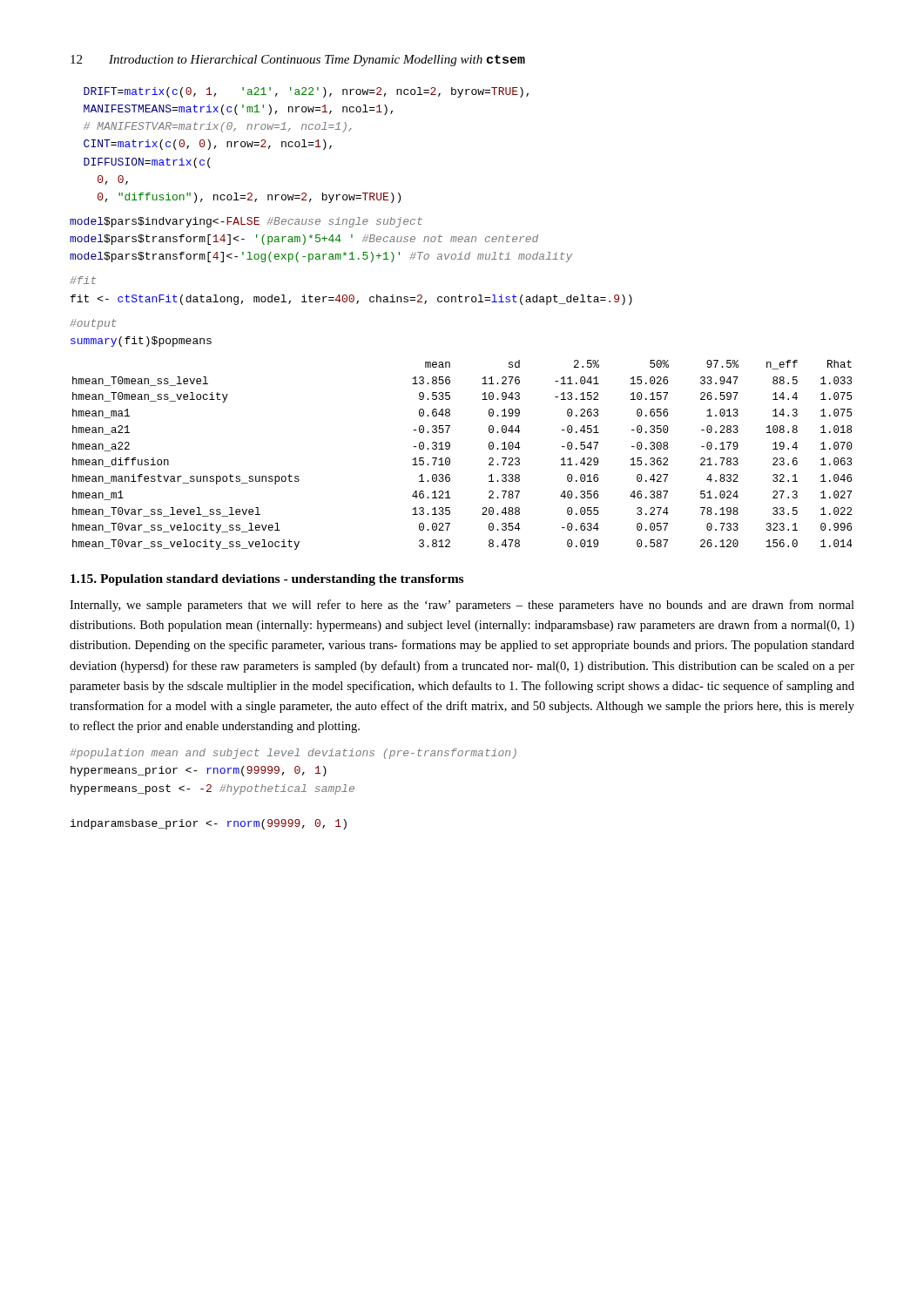Navigate to the block starting "model$pars$indvarying<-FALSE #Because single subject"
The width and height of the screenshot is (924, 1307).
pyautogui.click(x=462, y=240)
